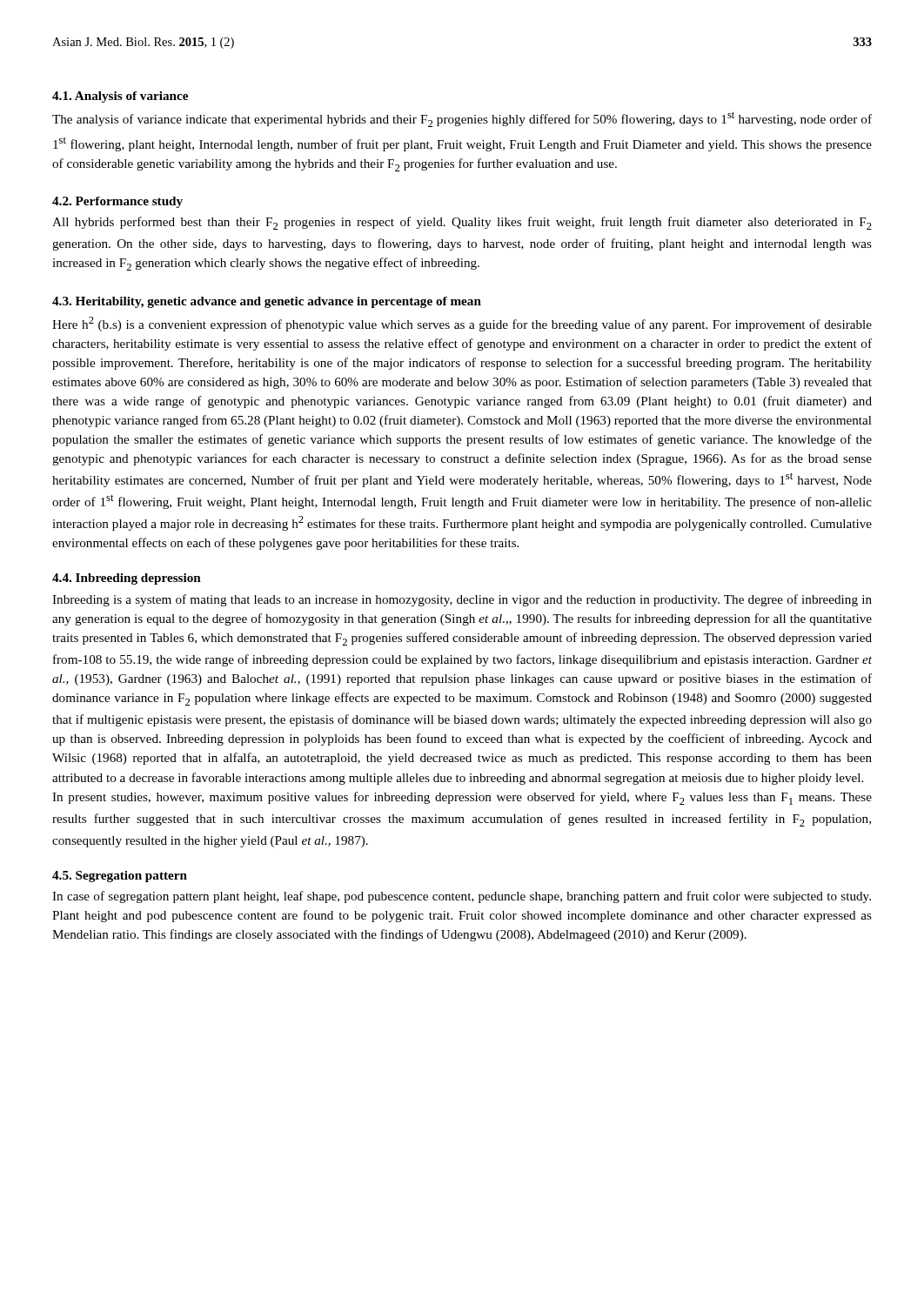Find the passage starting "Inbreeding is a system"
924x1305 pixels.
pos(462,720)
